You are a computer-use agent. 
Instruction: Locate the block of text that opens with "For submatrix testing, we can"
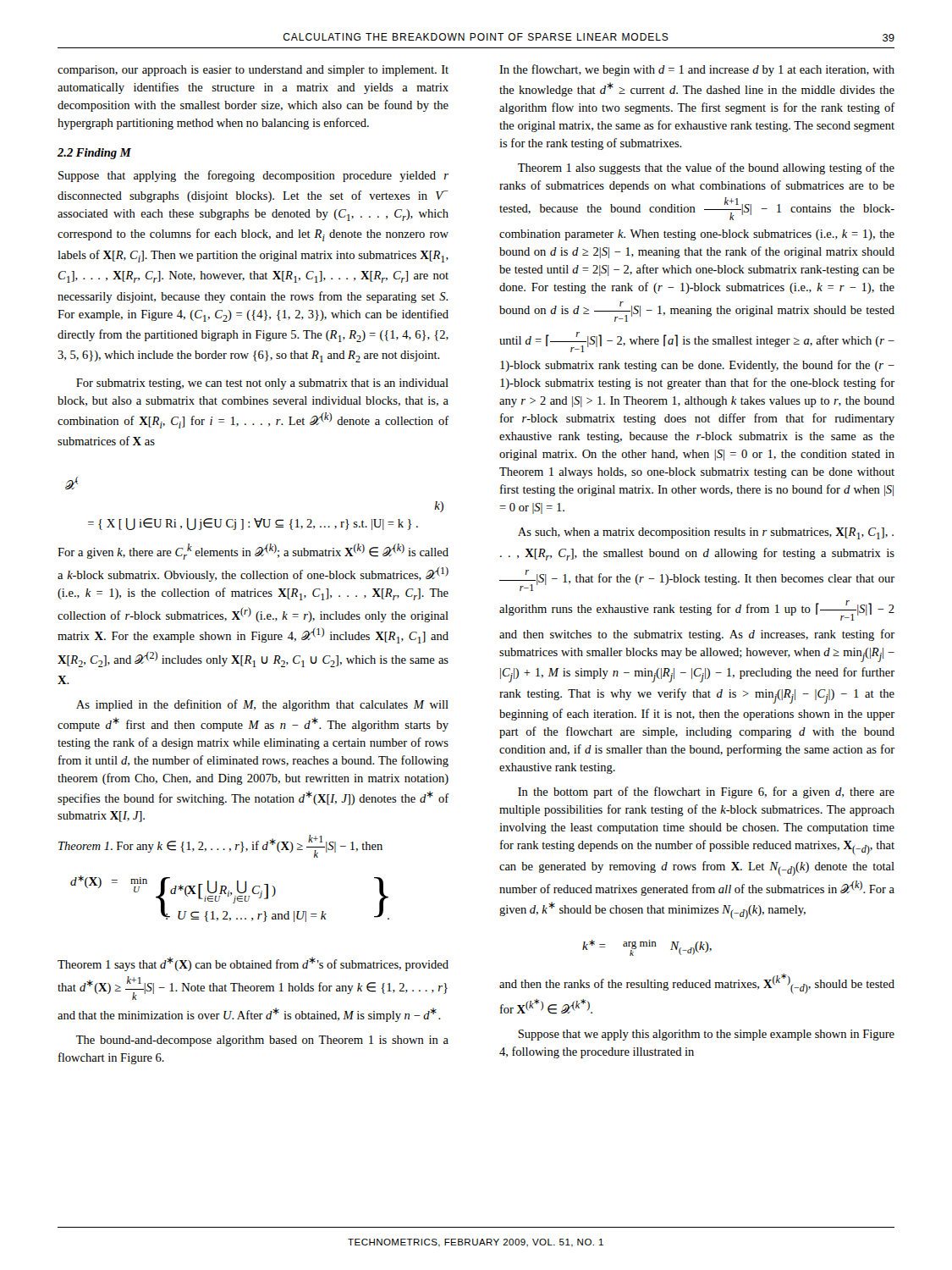click(x=253, y=412)
